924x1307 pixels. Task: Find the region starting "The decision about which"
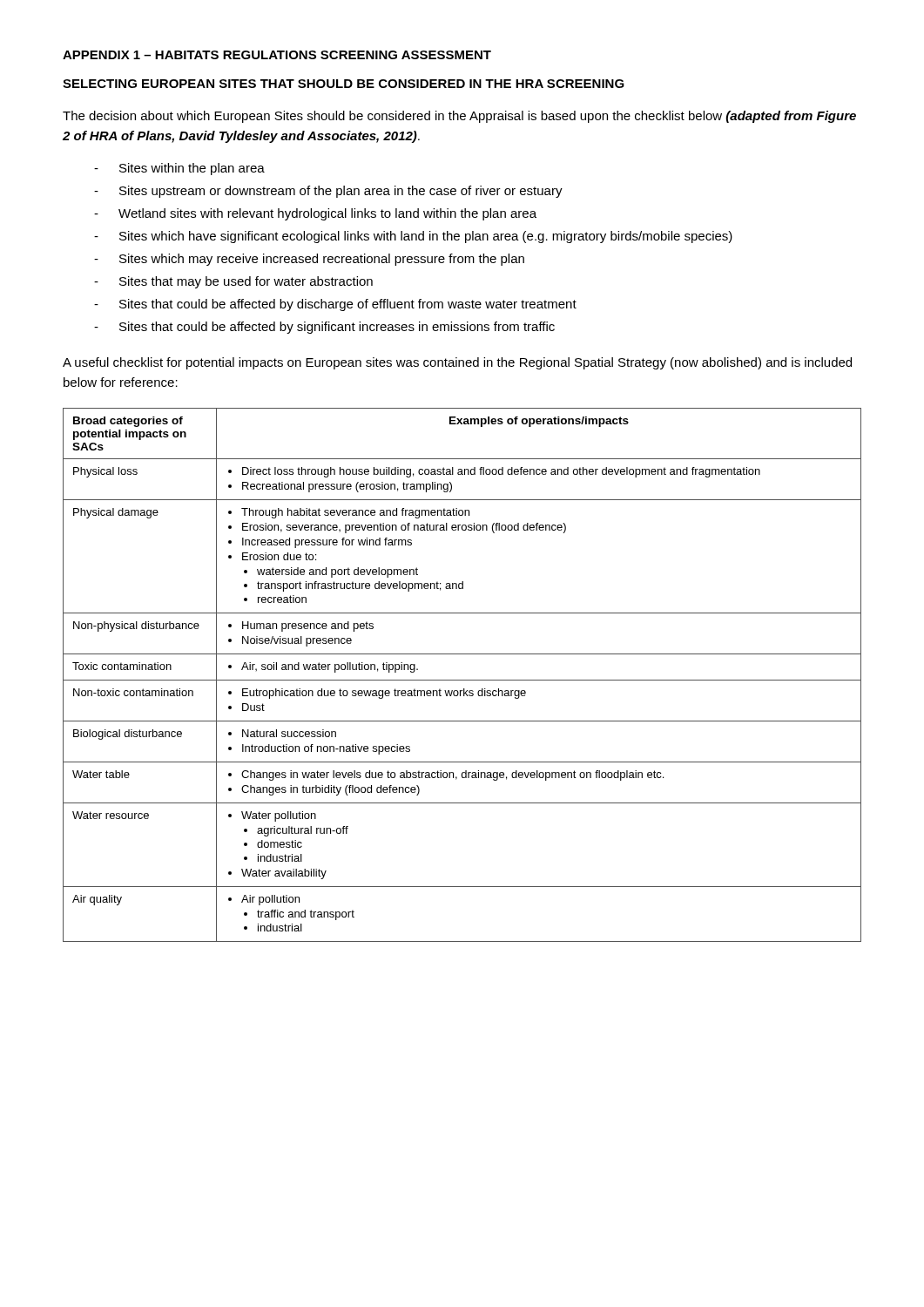(460, 125)
